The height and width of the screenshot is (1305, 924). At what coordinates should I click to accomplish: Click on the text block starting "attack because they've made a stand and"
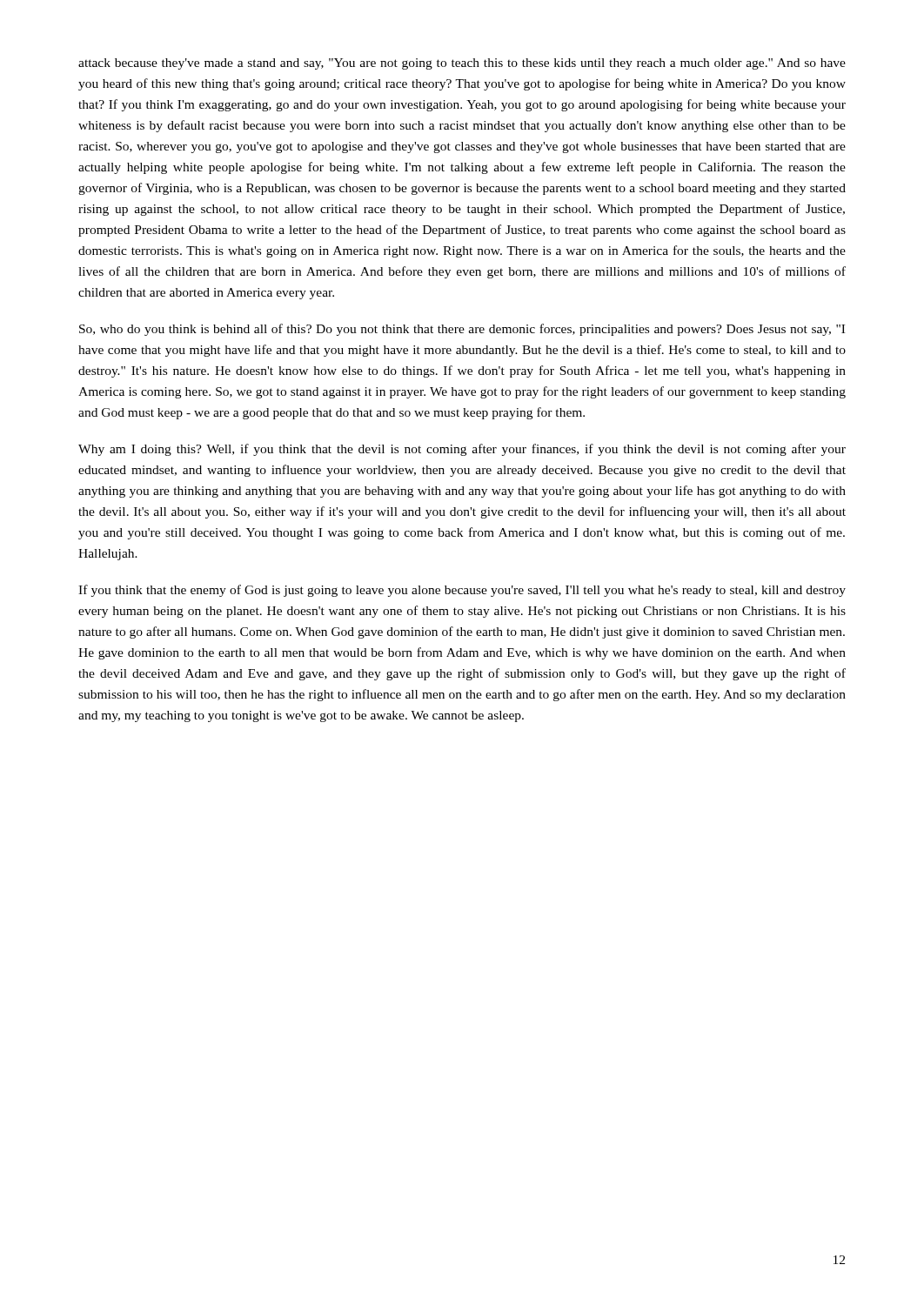coord(462,177)
